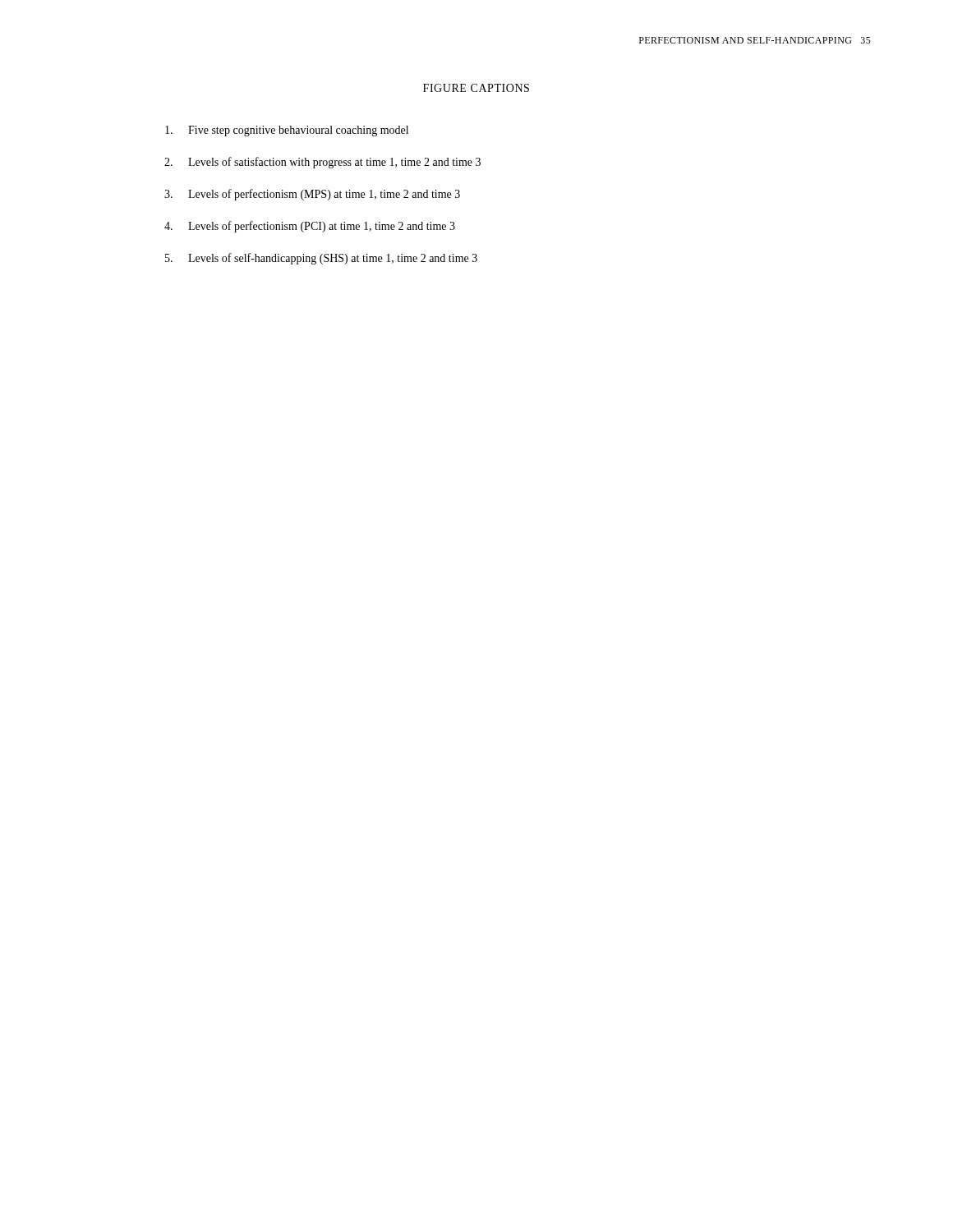The height and width of the screenshot is (1232, 953).
Task: Select the list item with the text "Five step cognitive behavioural coaching"
Action: click(287, 130)
